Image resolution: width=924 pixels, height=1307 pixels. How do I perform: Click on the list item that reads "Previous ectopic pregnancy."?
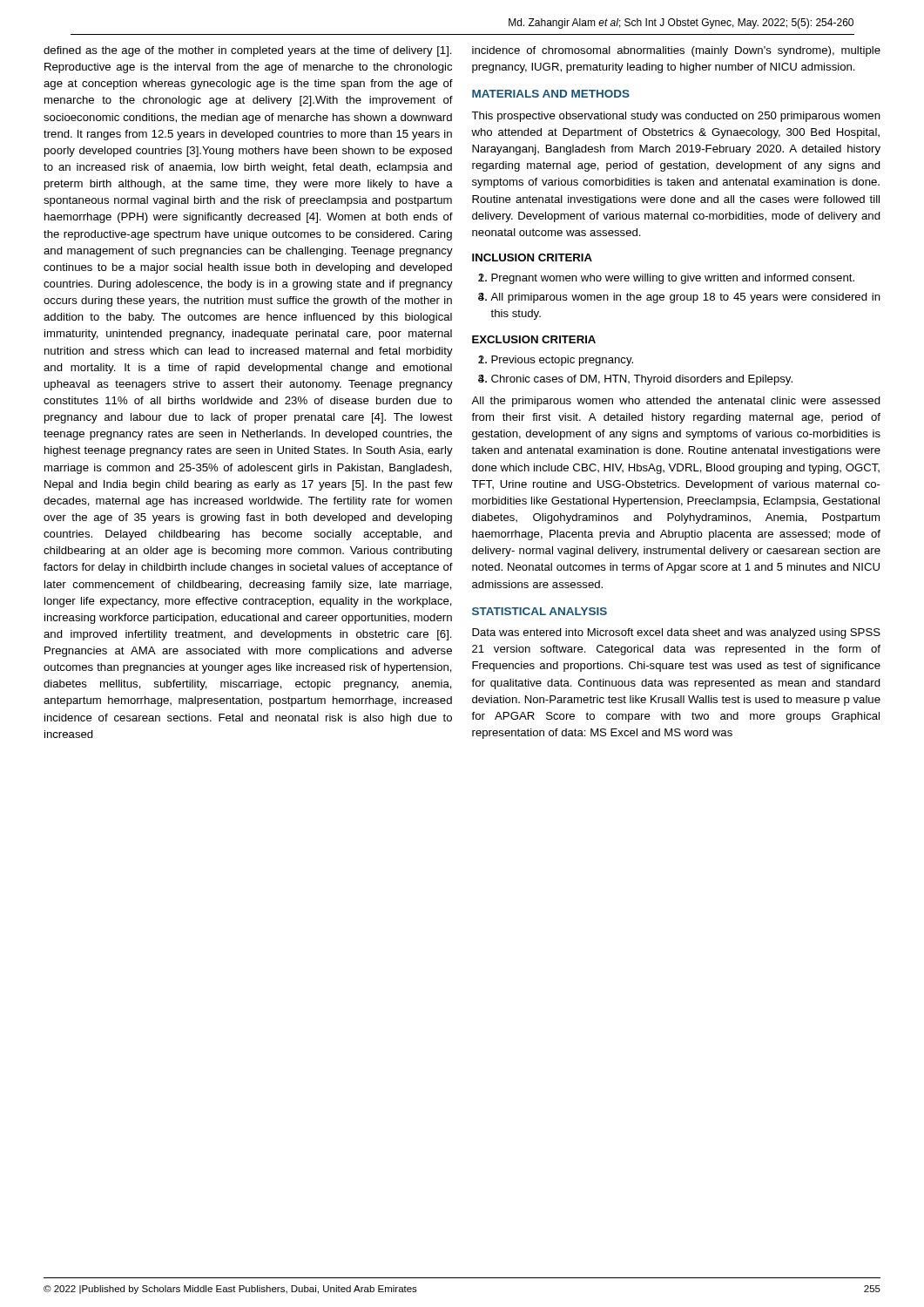click(x=562, y=361)
